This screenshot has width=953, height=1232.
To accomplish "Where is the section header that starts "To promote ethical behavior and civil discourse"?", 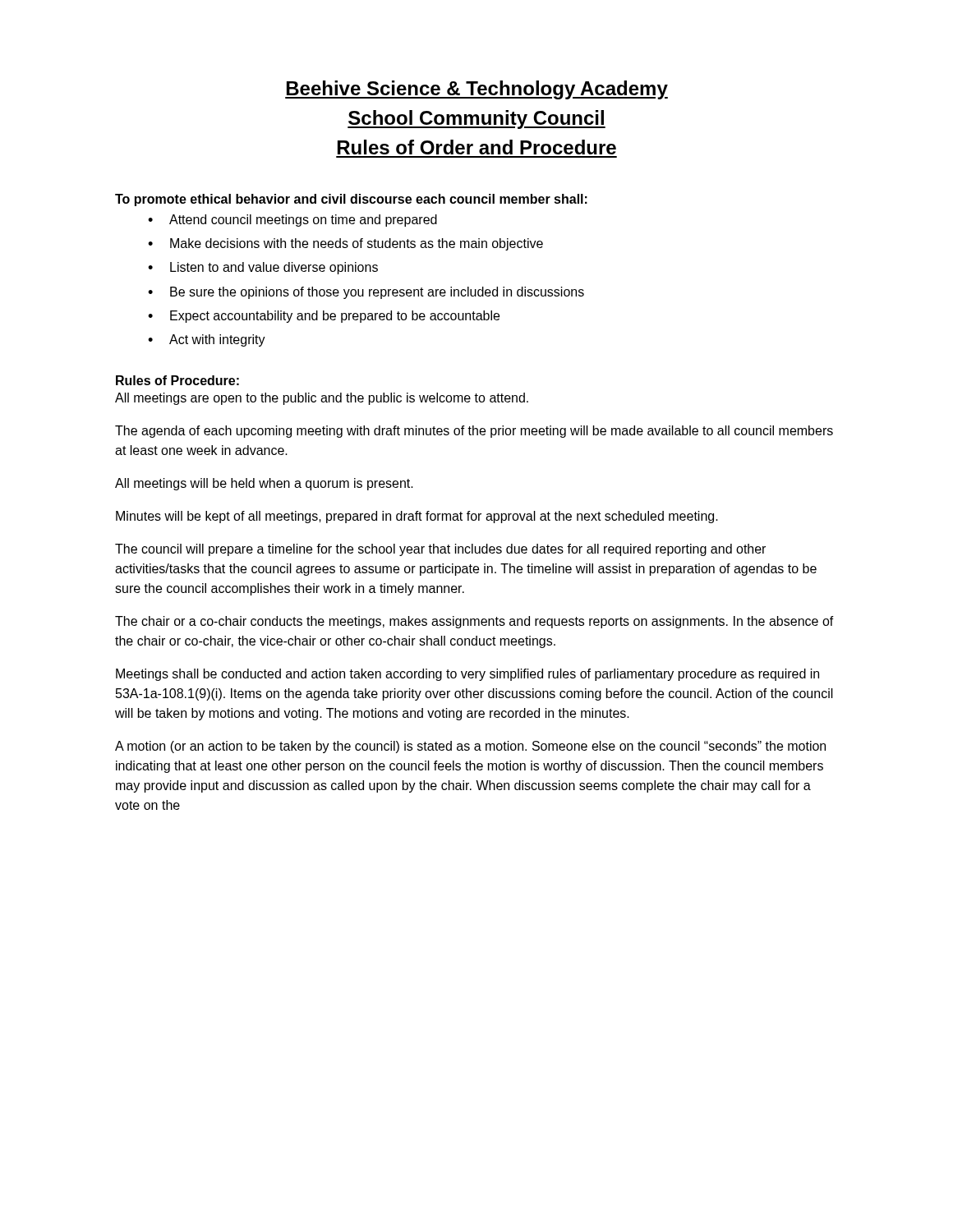I will coord(352,199).
